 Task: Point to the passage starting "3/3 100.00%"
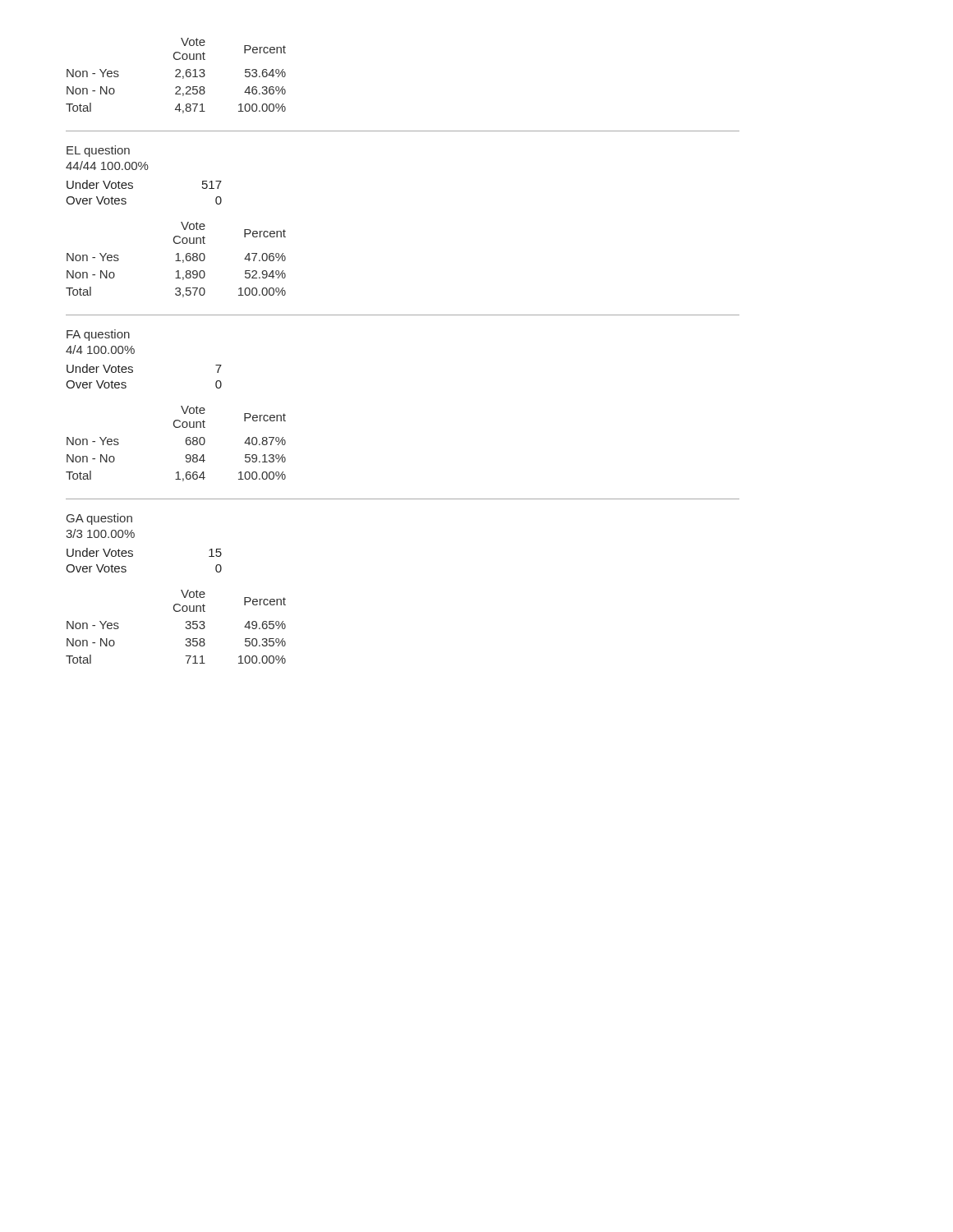tap(100, 533)
